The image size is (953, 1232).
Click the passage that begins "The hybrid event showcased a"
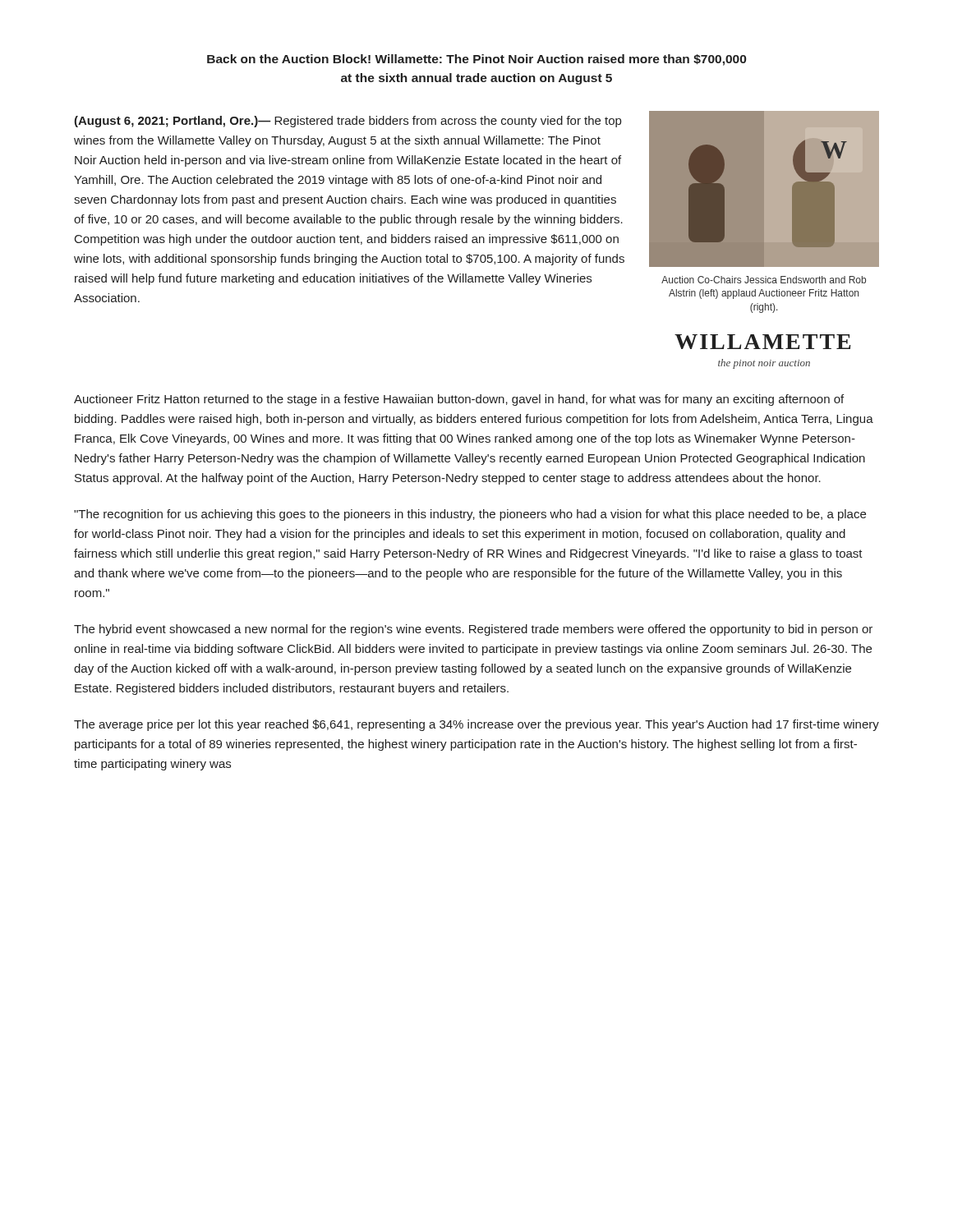pos(476,659)
